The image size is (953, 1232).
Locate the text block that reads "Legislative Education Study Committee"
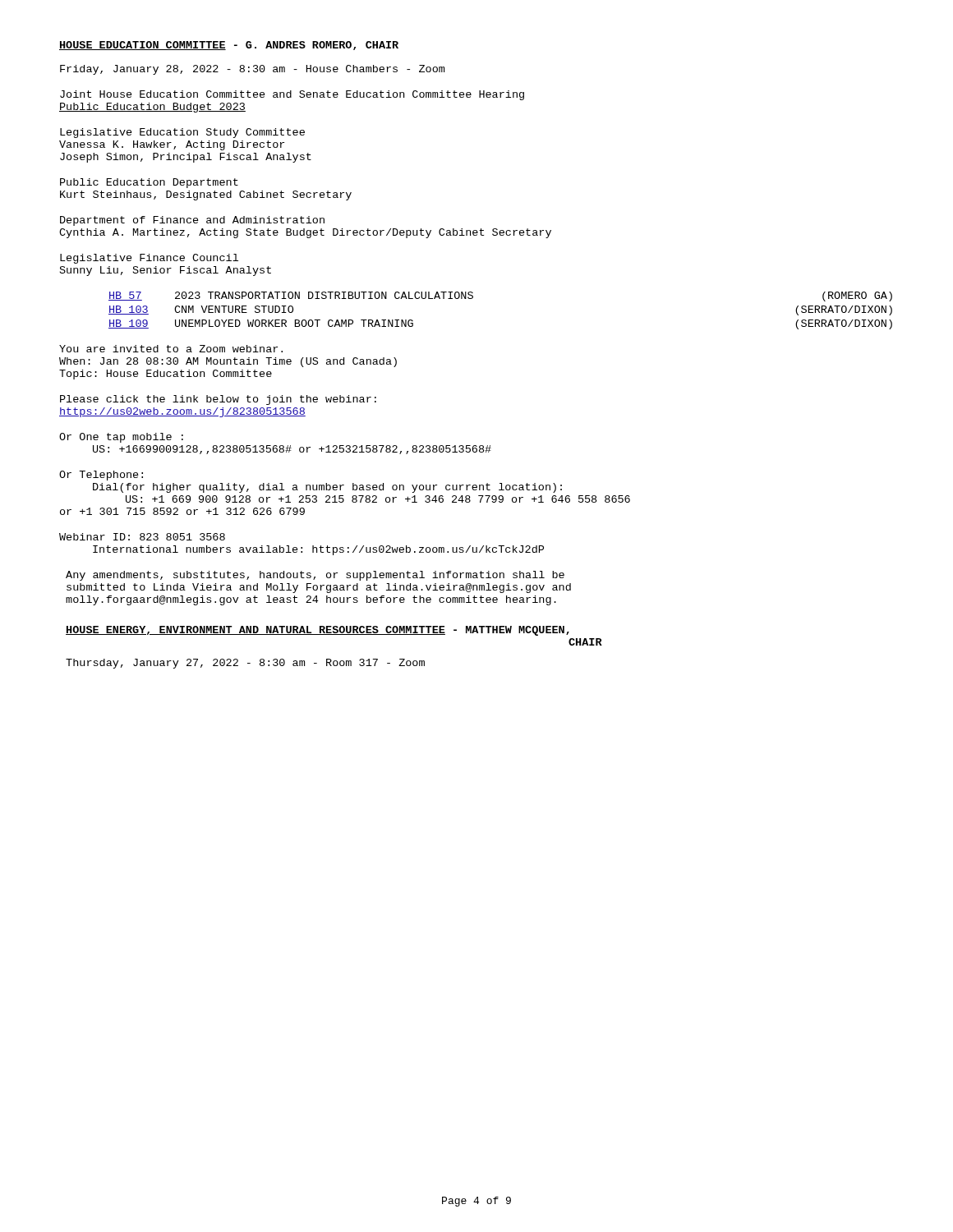pos(186,145)
